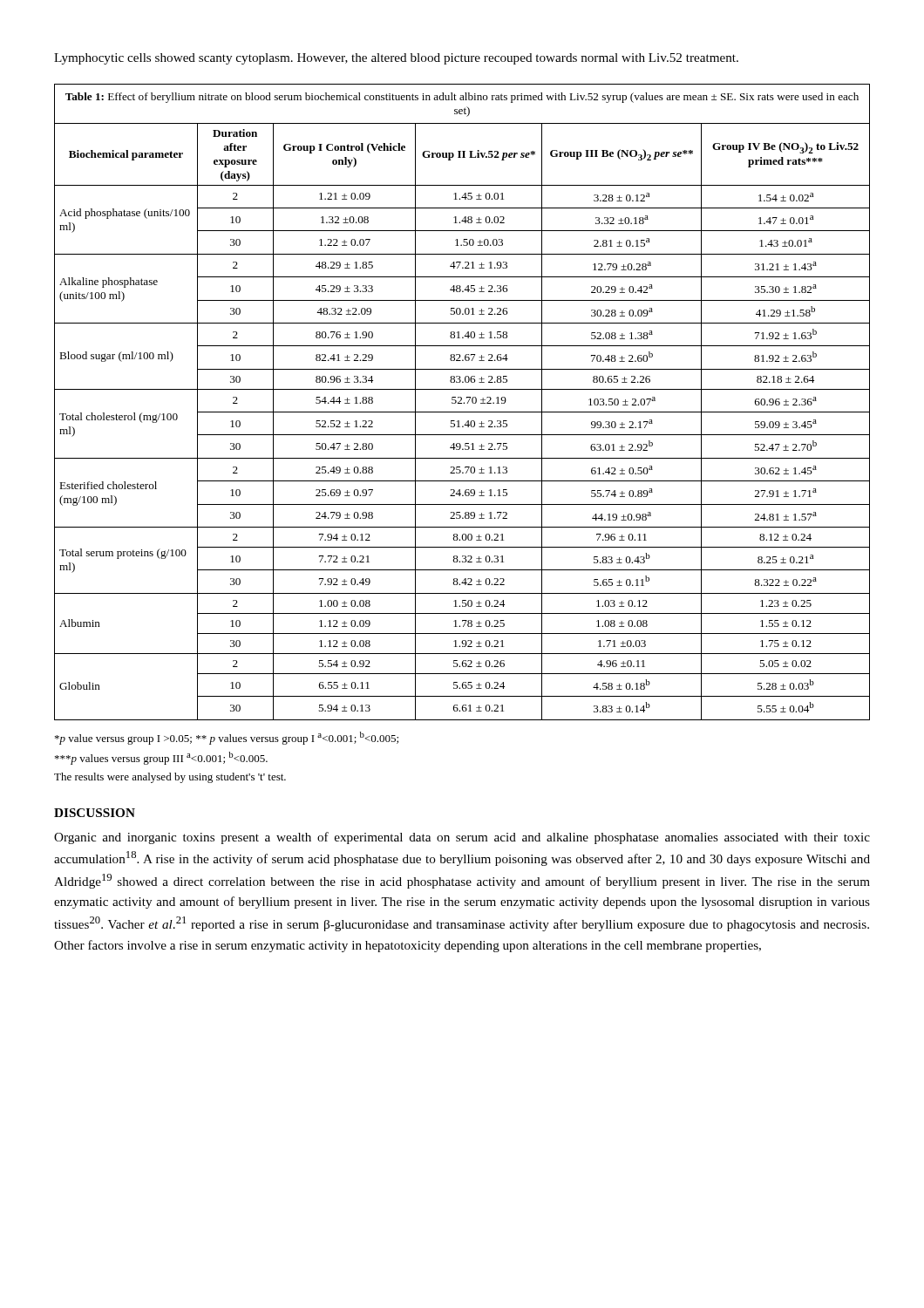Find the text starting "Lymphocytic cells showed scanty cytoplasm. However, the"
Viewport: 924px width, 1308px height.
[x=397, y=57]
